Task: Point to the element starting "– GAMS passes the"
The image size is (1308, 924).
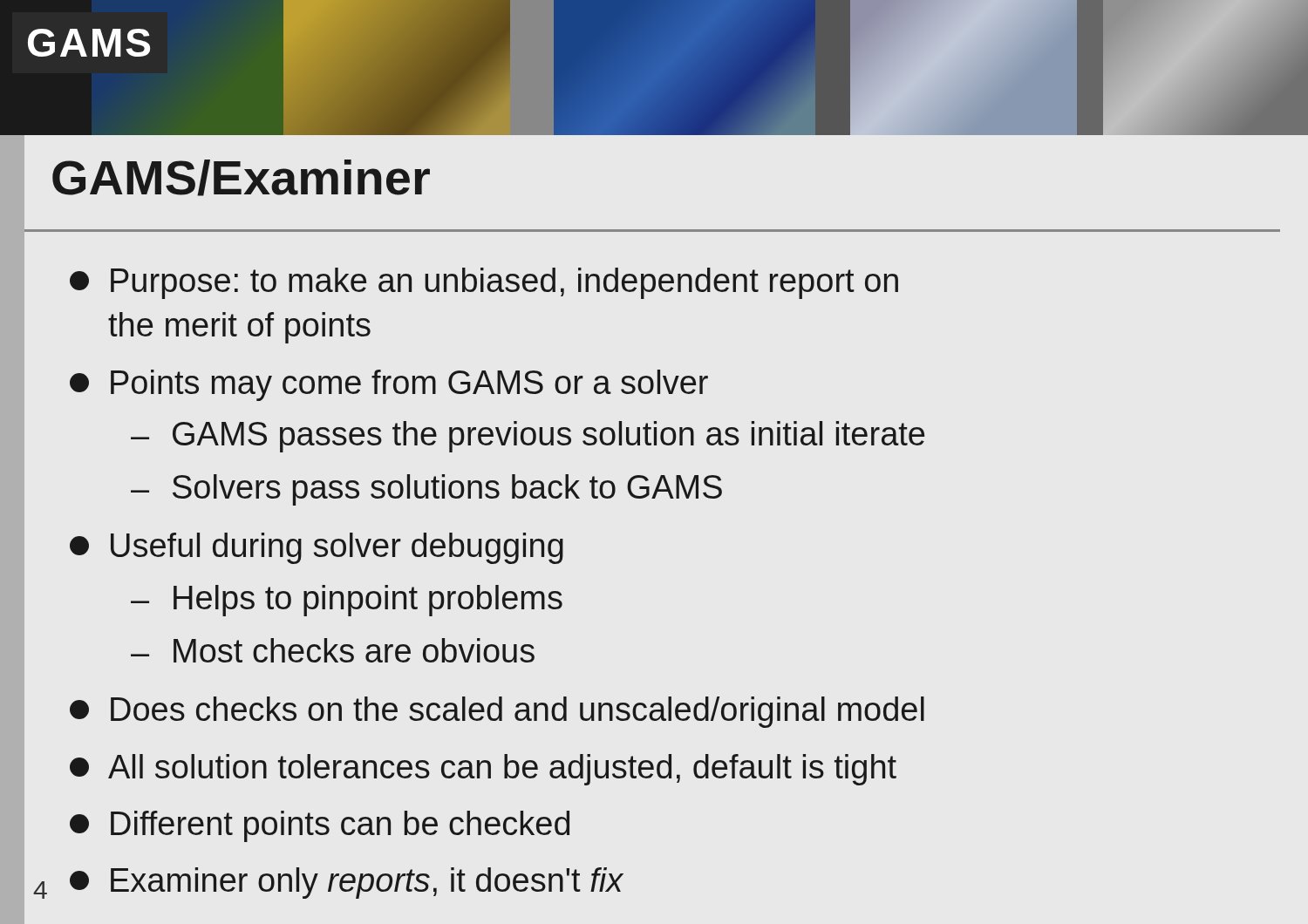Action: tap(528, 435)
